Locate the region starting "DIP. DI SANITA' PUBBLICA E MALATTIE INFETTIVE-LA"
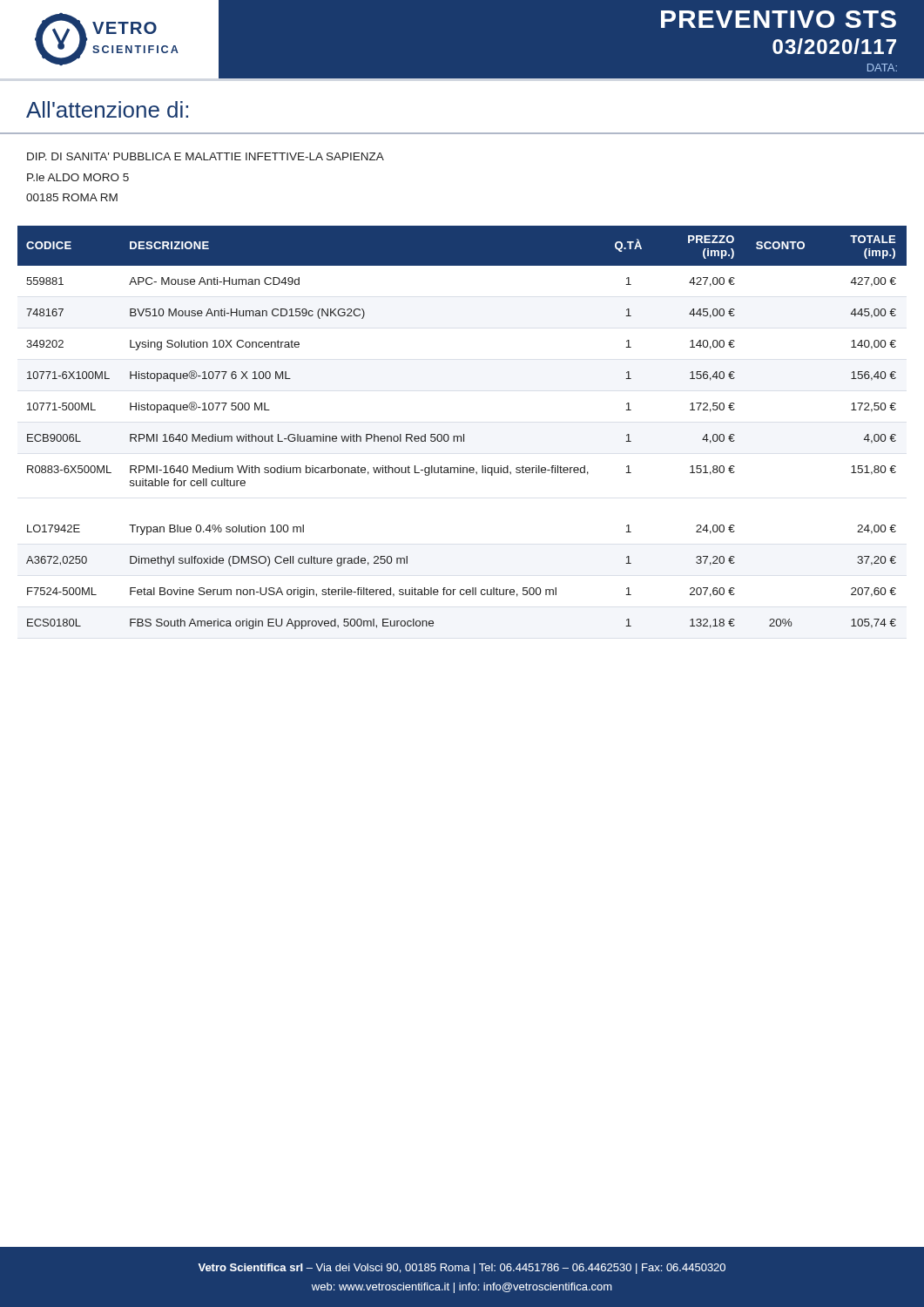Image resolution: width=924 pixels, height=1307 pixels. click(206, 156)
